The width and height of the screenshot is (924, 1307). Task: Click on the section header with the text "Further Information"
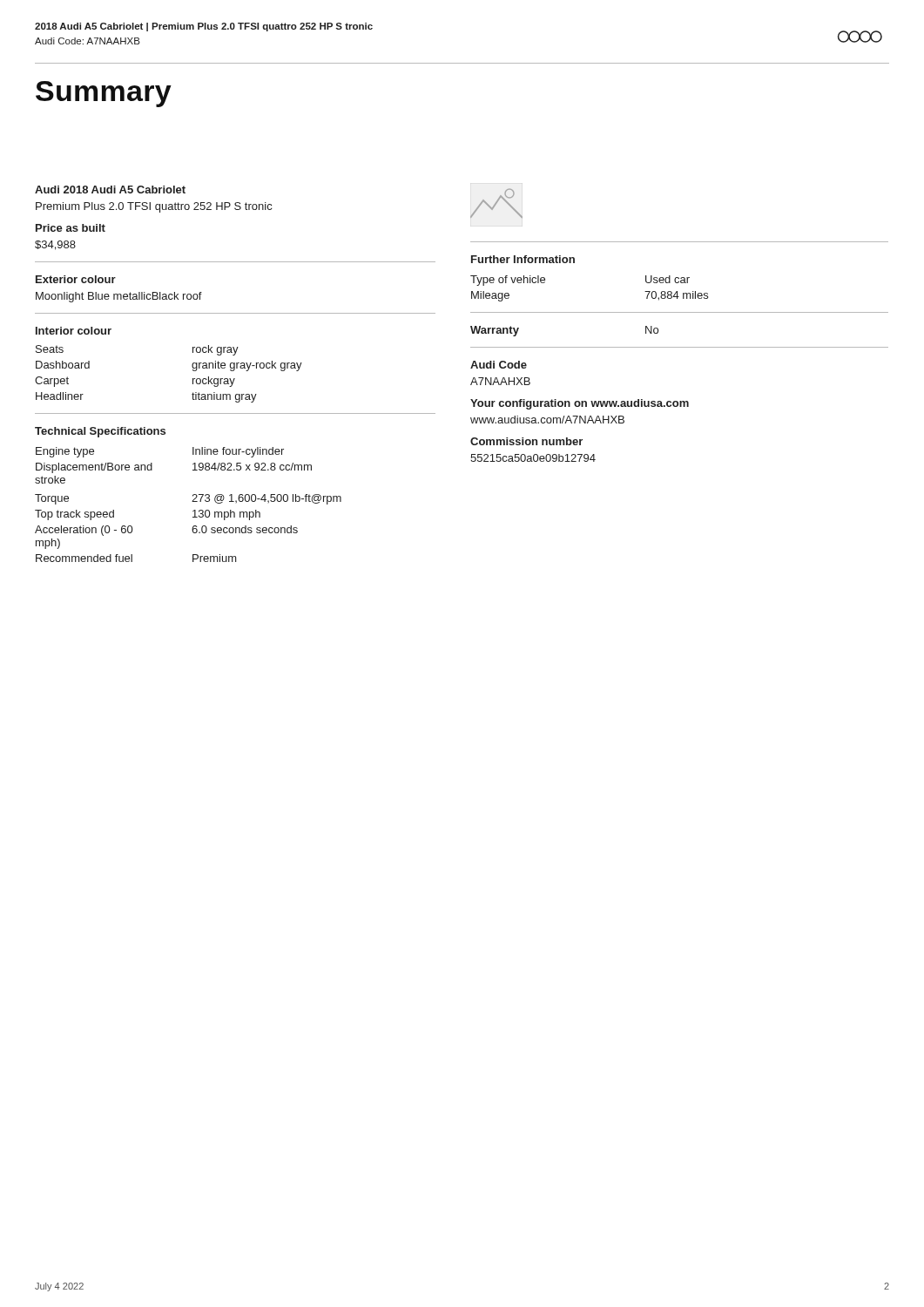523,259
